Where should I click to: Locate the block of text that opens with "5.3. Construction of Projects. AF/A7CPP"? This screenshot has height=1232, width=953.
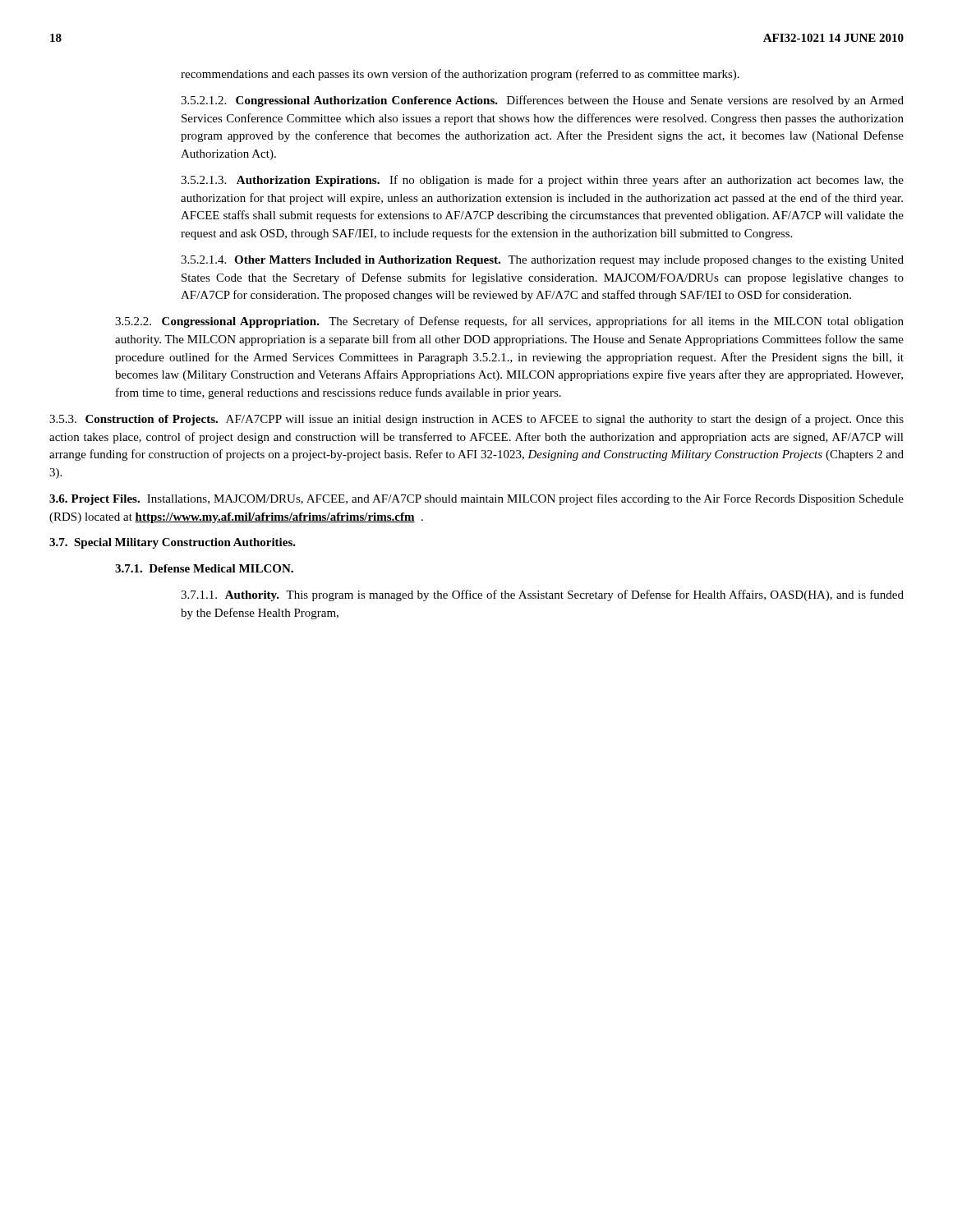click(x=476, y=445)
